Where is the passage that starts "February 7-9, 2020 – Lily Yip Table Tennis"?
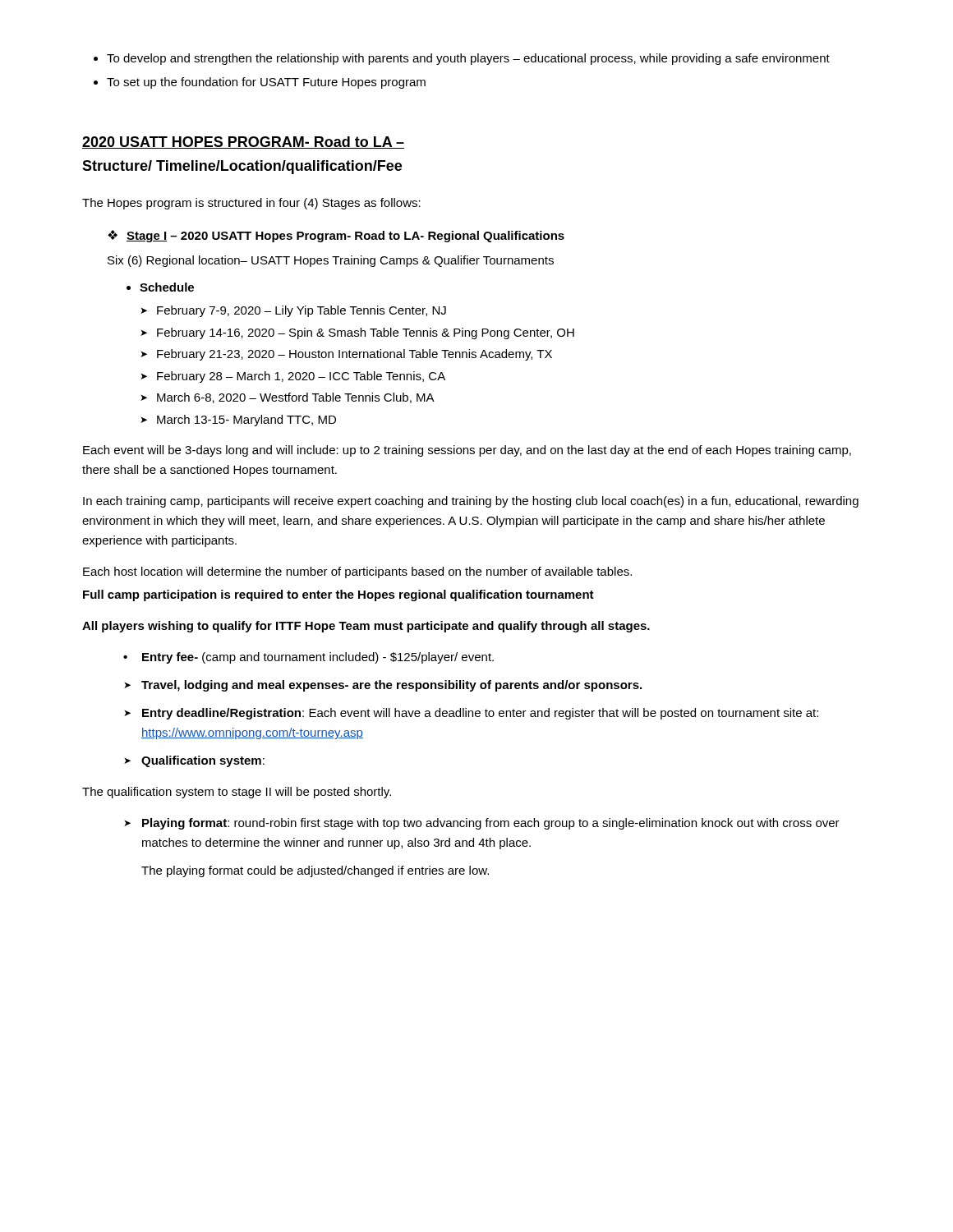 click(x=293, y=311)
